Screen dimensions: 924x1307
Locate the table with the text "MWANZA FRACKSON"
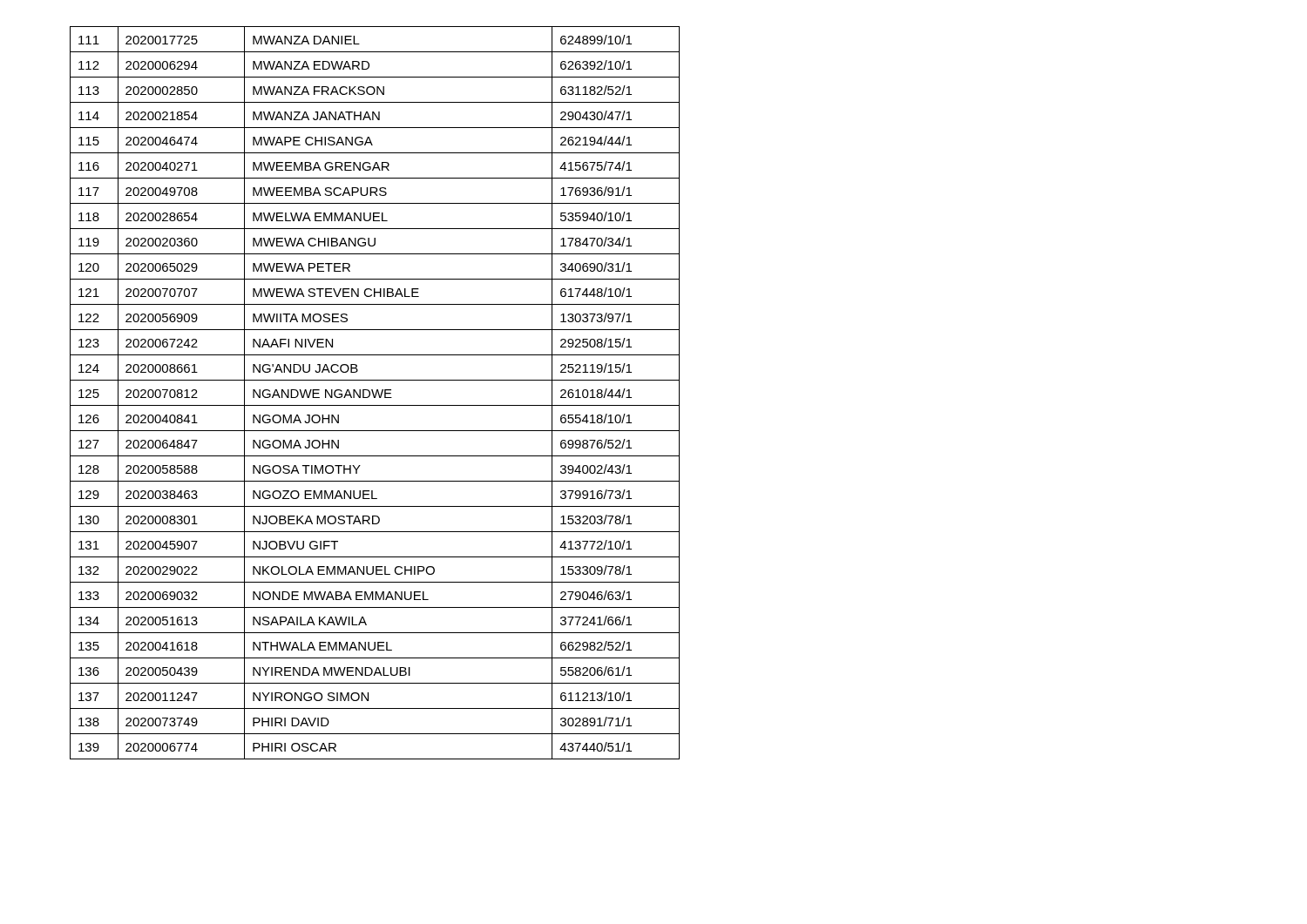[375, 393]
